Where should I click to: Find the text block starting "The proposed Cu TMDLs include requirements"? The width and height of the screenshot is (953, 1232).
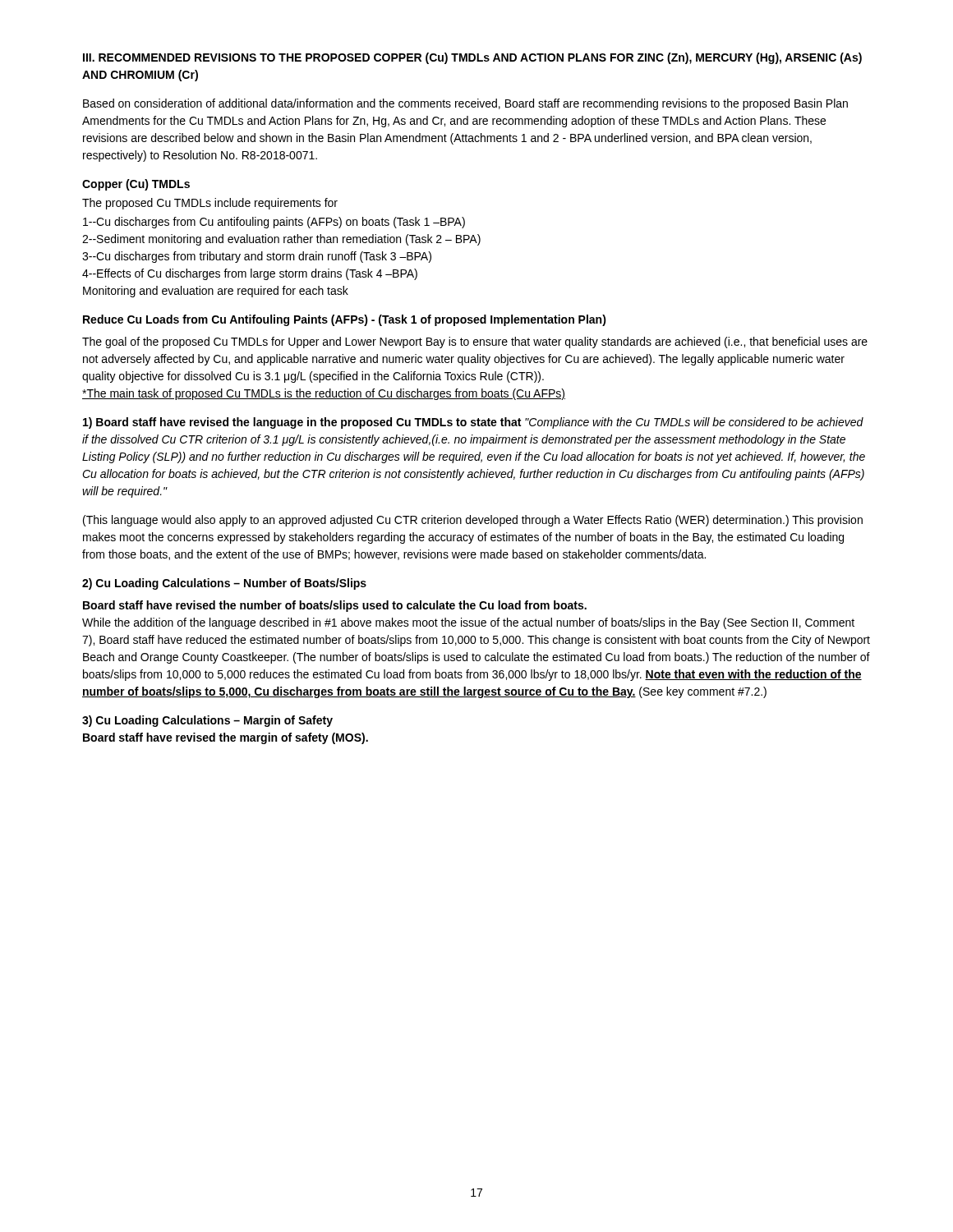[x=210, y=203]
